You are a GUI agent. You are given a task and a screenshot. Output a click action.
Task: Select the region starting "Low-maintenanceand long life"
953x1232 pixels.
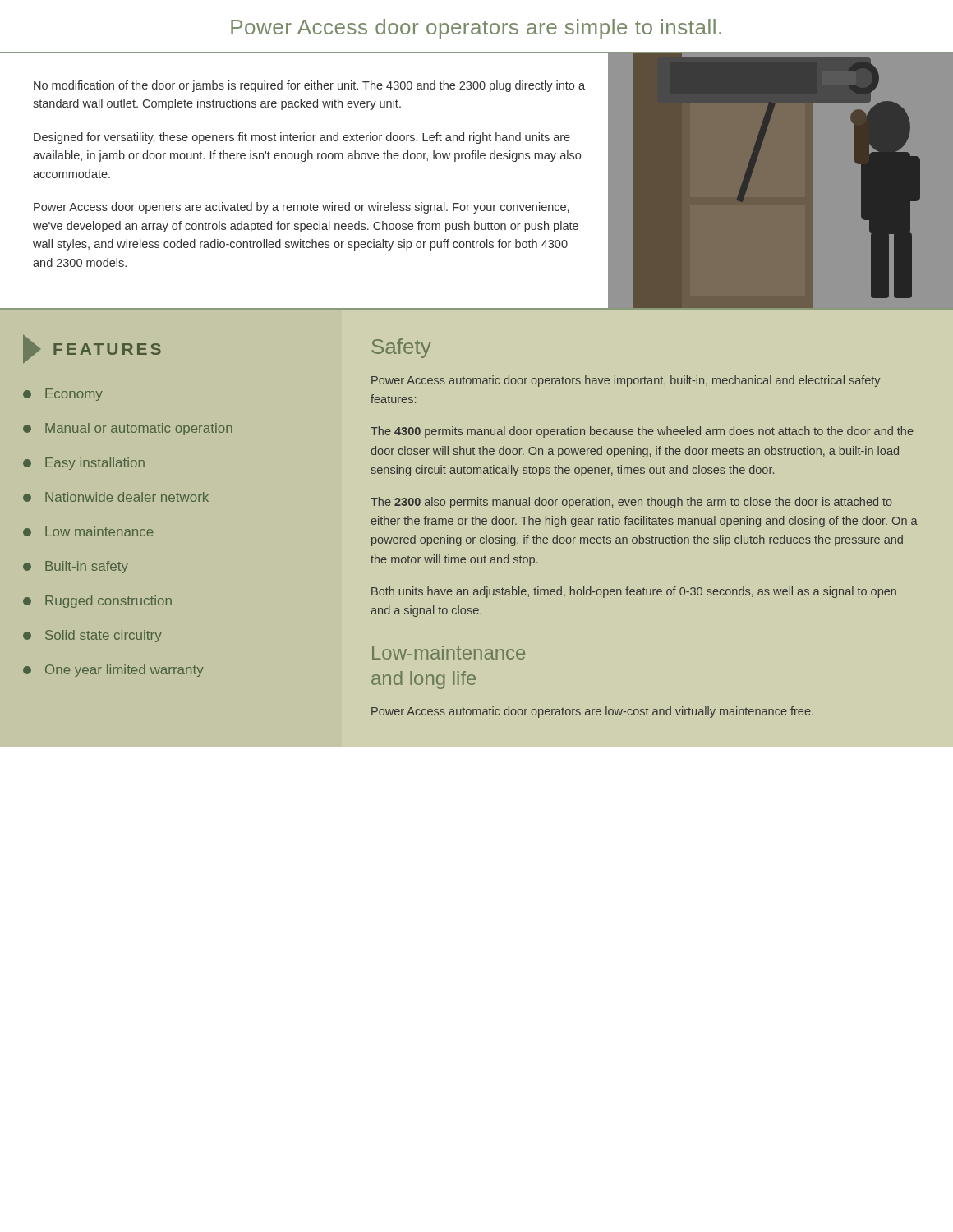tap(448, 665)
